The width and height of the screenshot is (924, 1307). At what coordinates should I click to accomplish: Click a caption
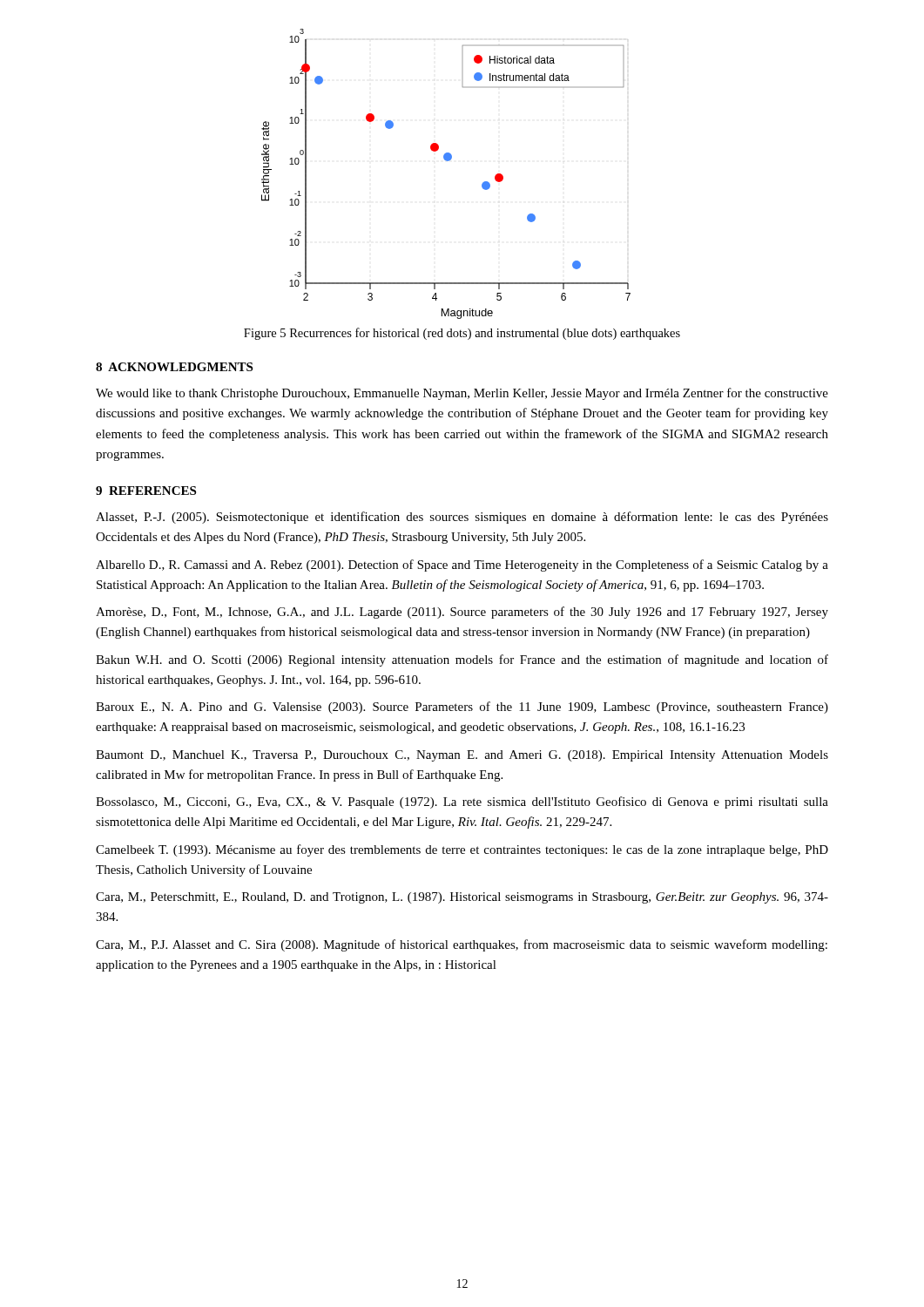[462, 333]
